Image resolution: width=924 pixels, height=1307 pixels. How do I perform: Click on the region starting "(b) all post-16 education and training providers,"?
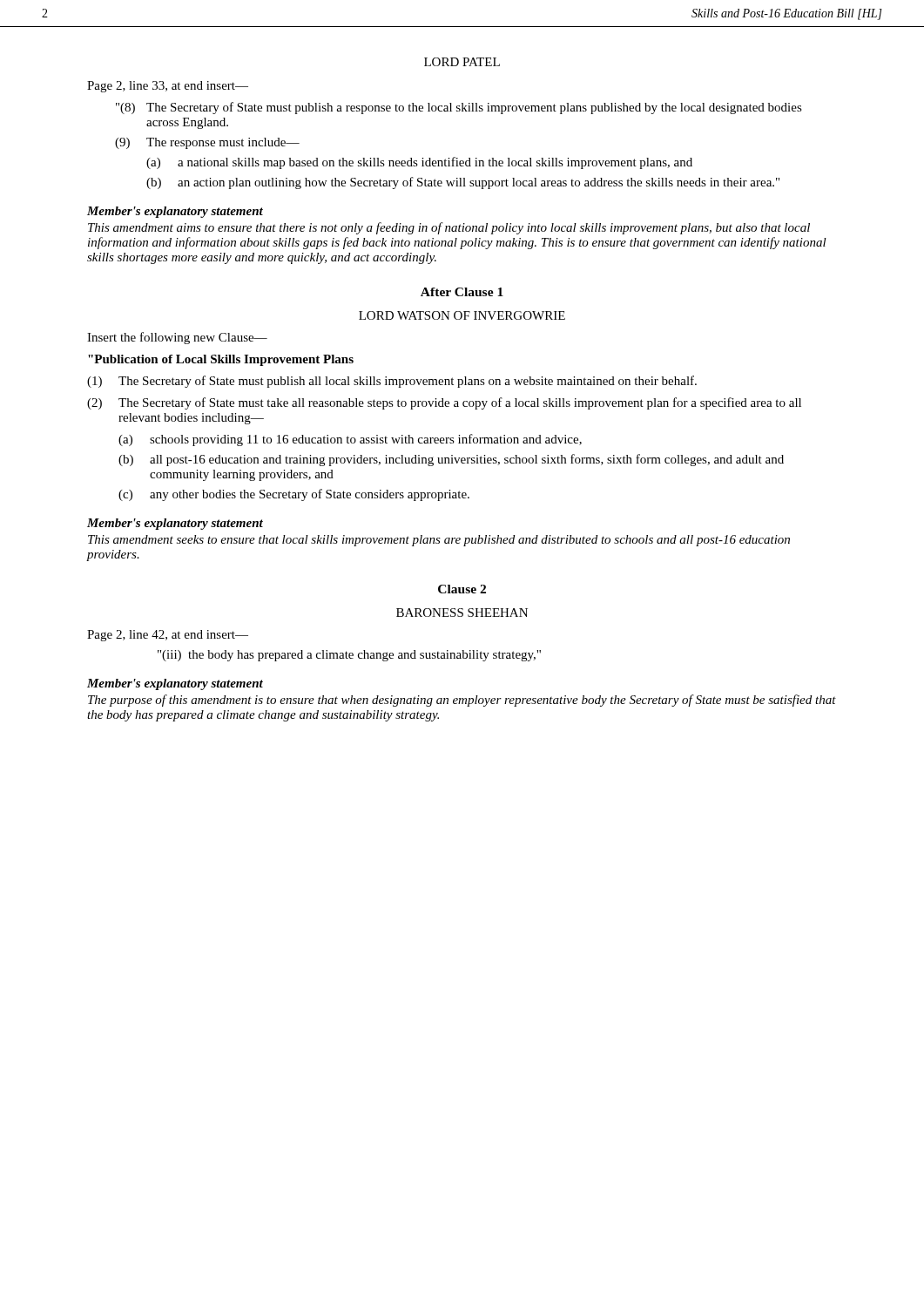tap(478, 467)
